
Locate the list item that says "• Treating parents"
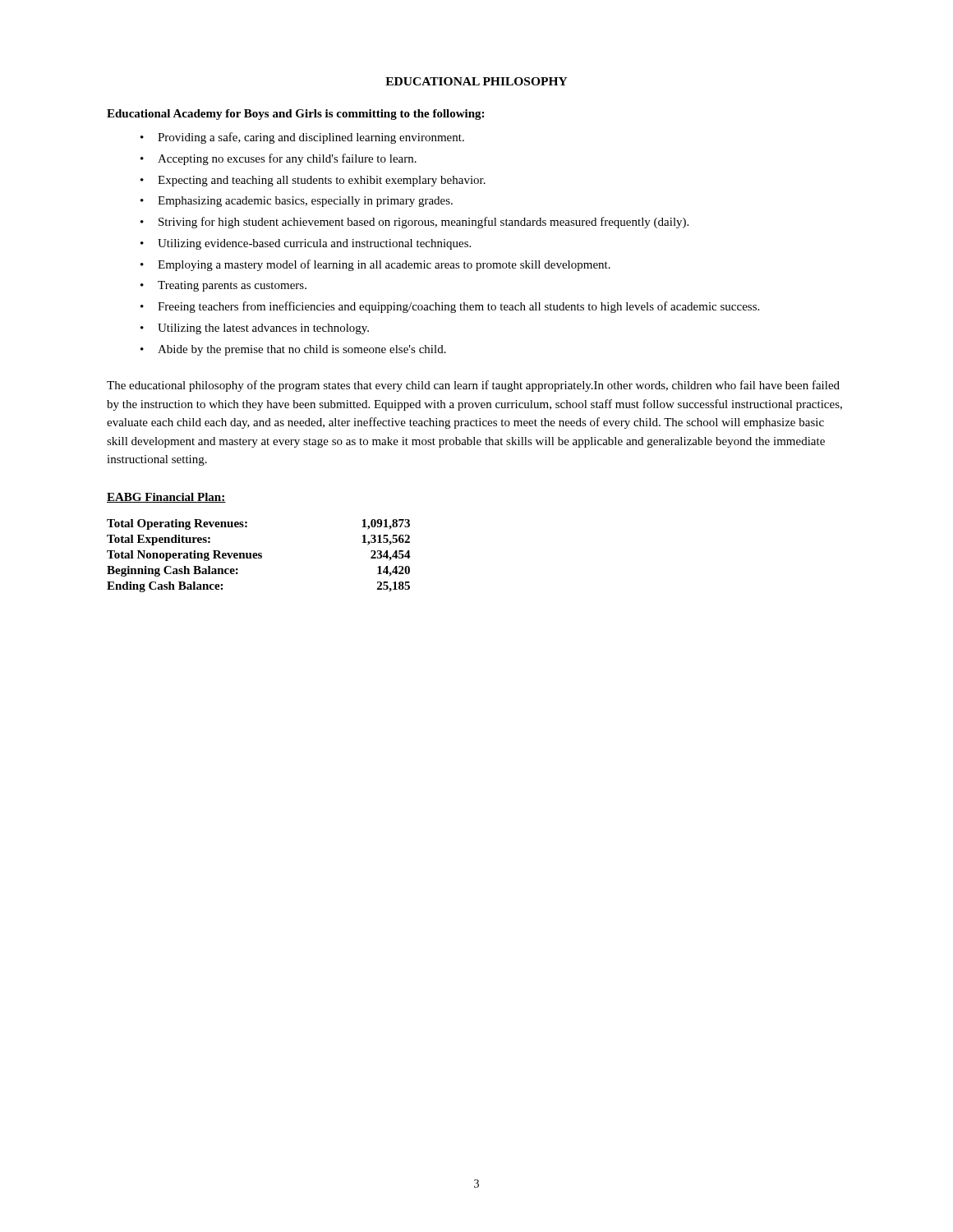[x=223, y=286]
